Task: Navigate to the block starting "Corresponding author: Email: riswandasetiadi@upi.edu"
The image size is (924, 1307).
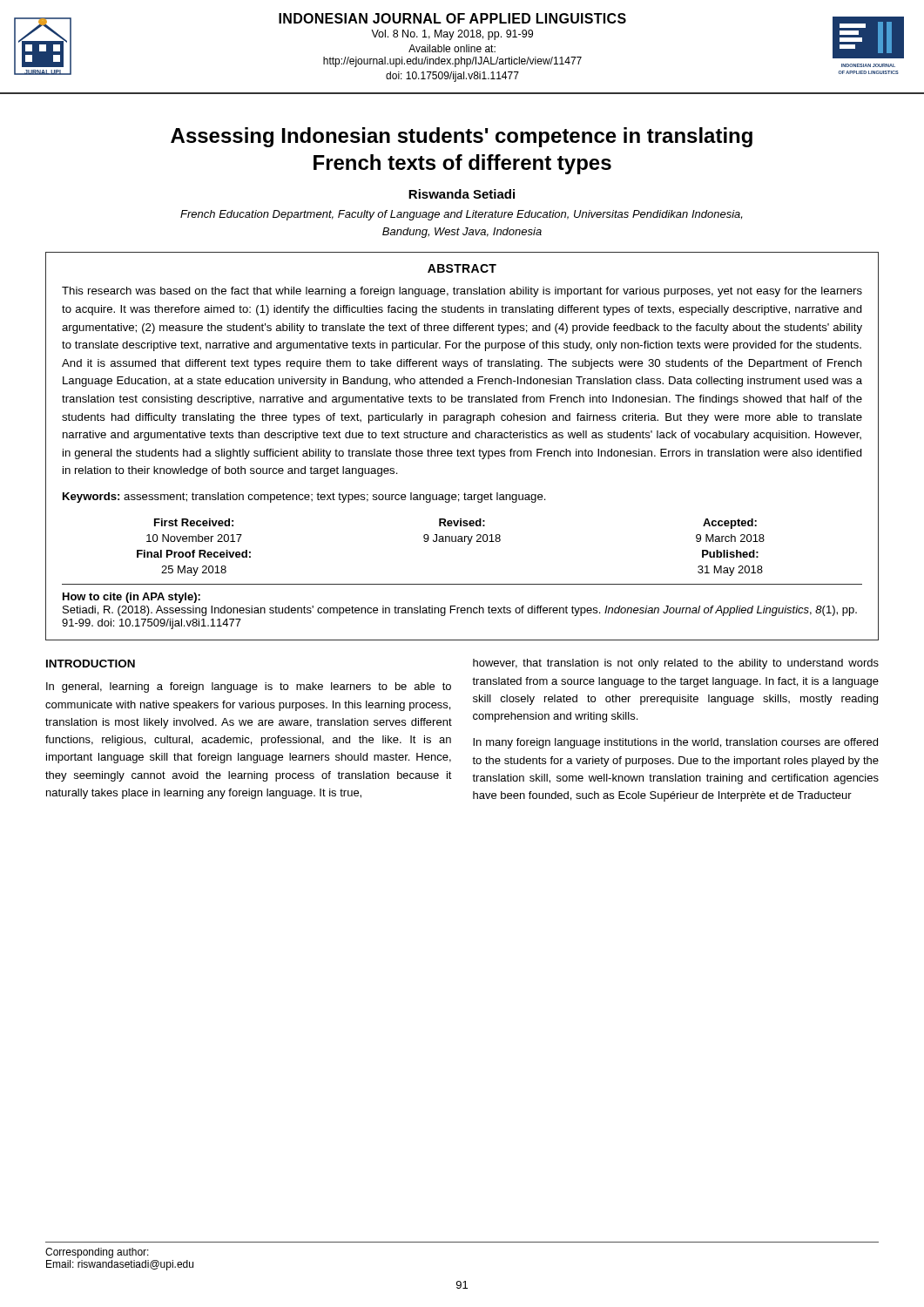Action: (120, 1258)
